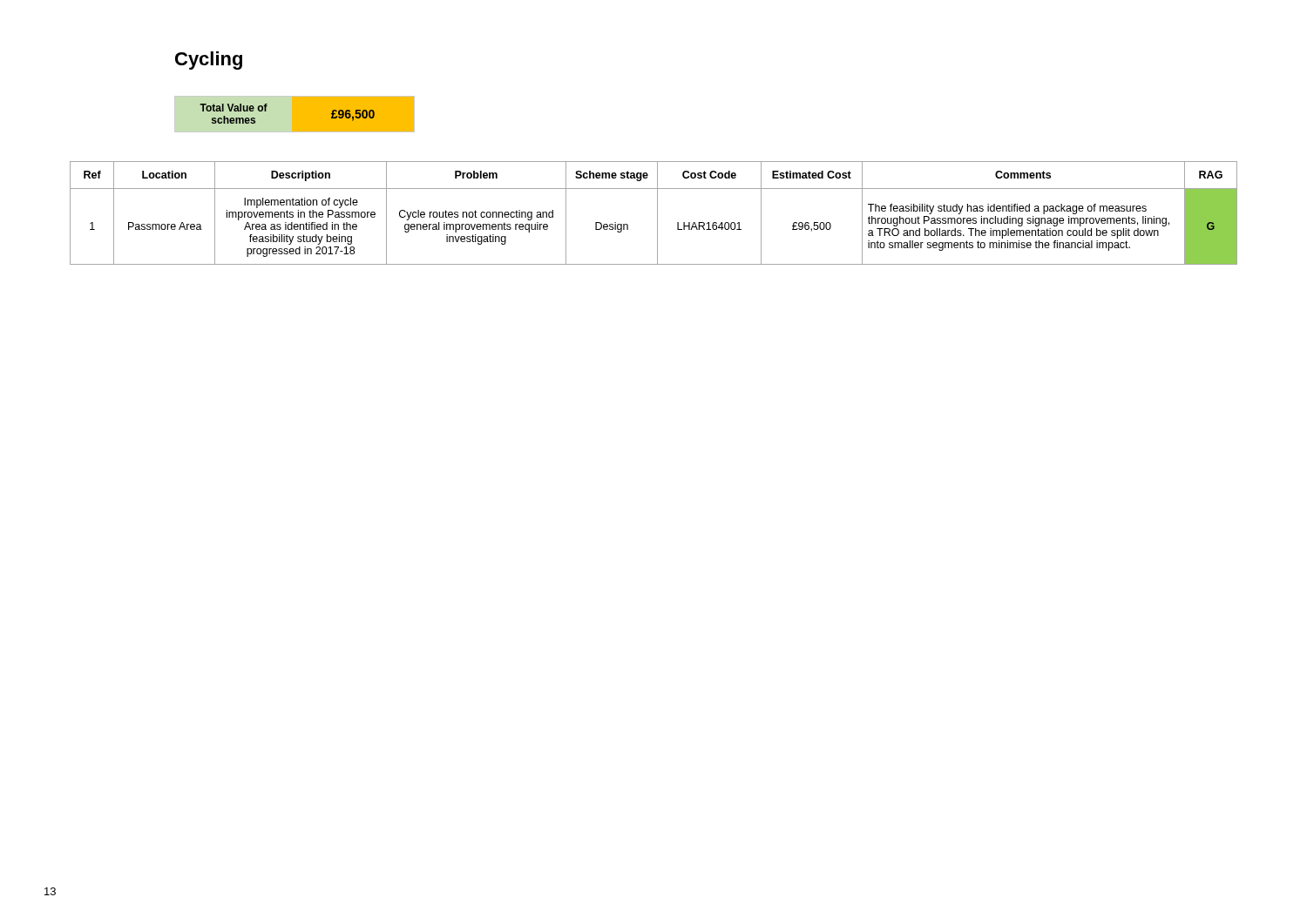Find the table that mentions "Implementation of cycle"
This screenshot has height=924, width=1307.
[654, 213]
